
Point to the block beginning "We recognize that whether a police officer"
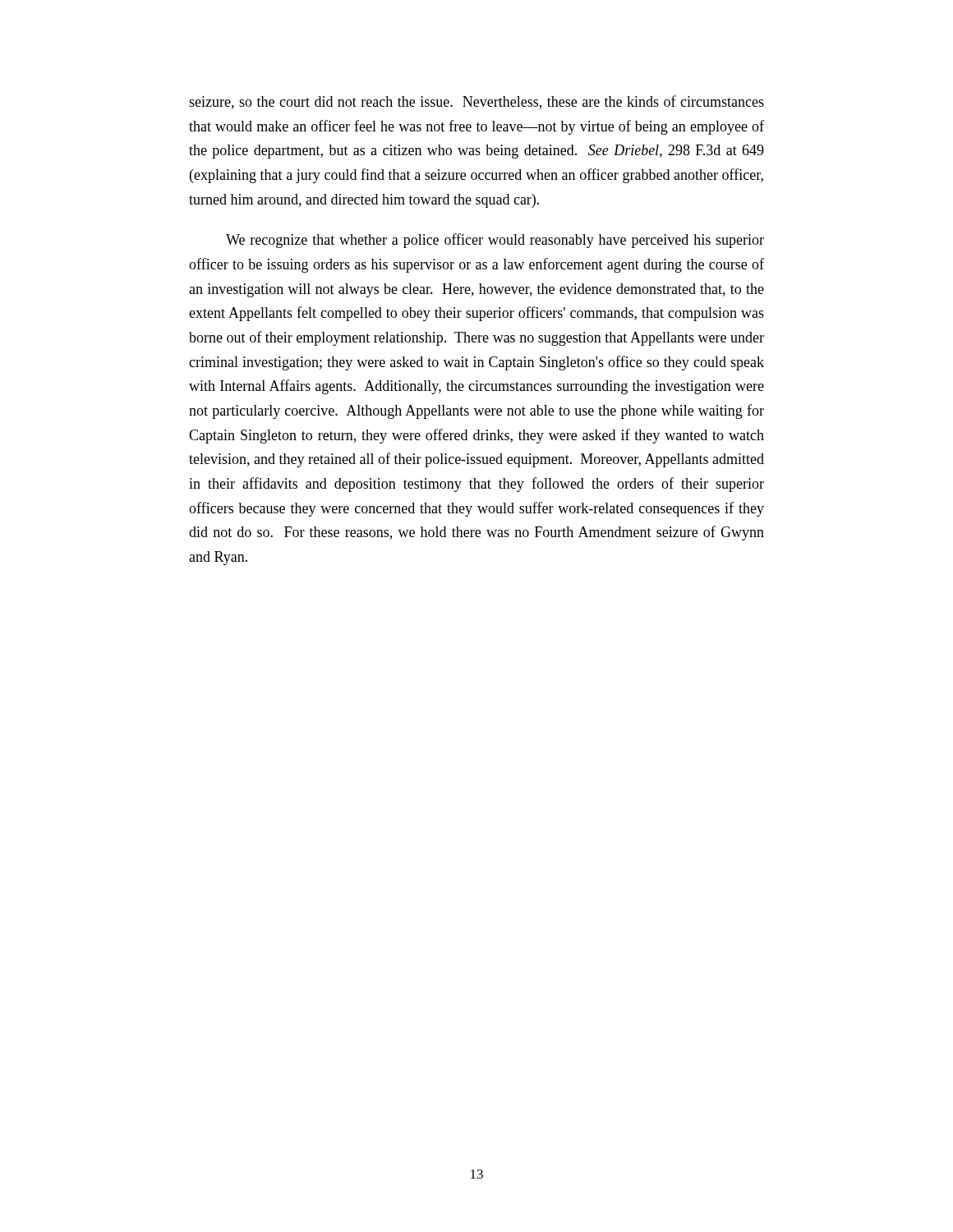click(x=476, y=399)
